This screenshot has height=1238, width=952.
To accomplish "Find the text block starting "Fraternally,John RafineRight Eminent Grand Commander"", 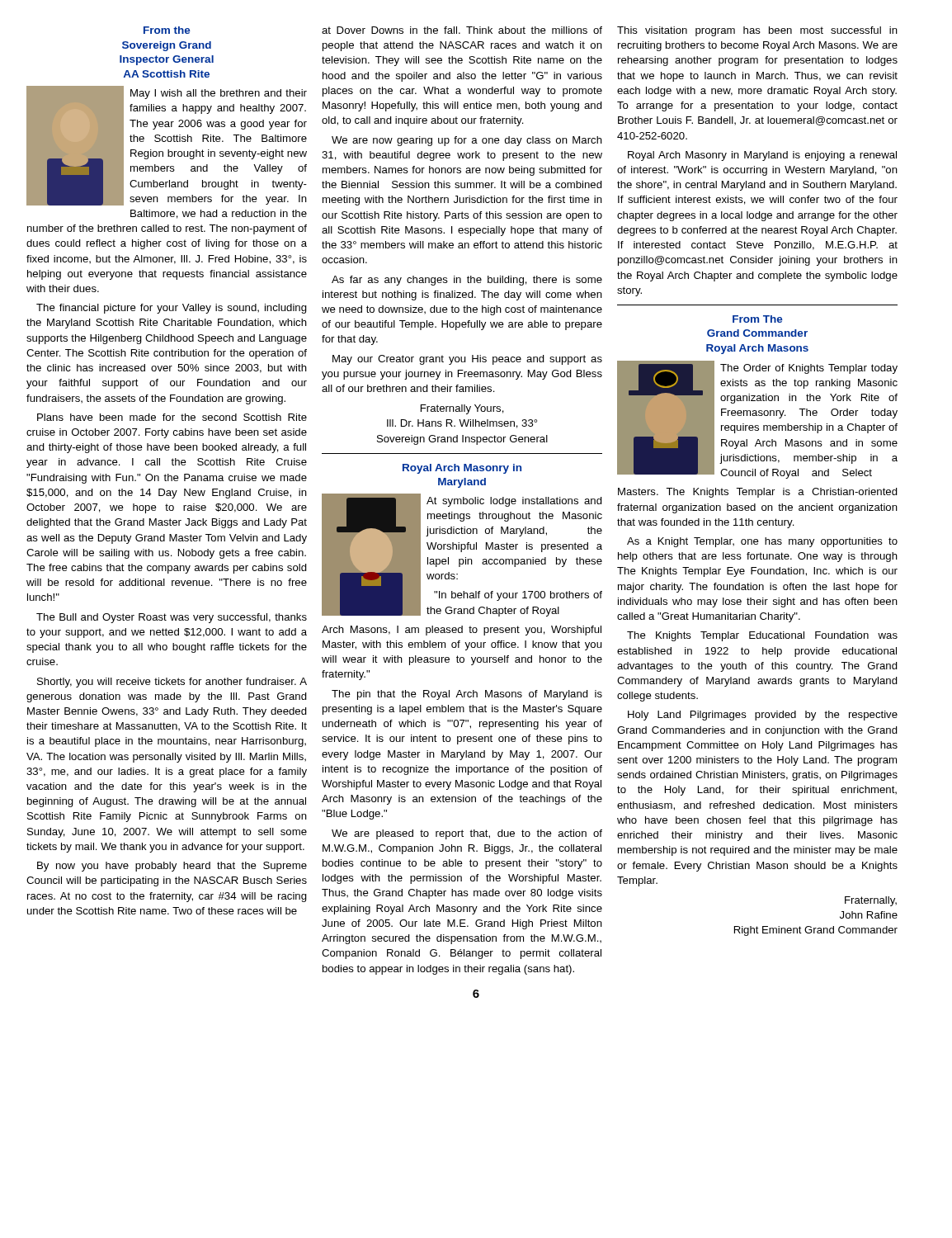I will (757, 916).
